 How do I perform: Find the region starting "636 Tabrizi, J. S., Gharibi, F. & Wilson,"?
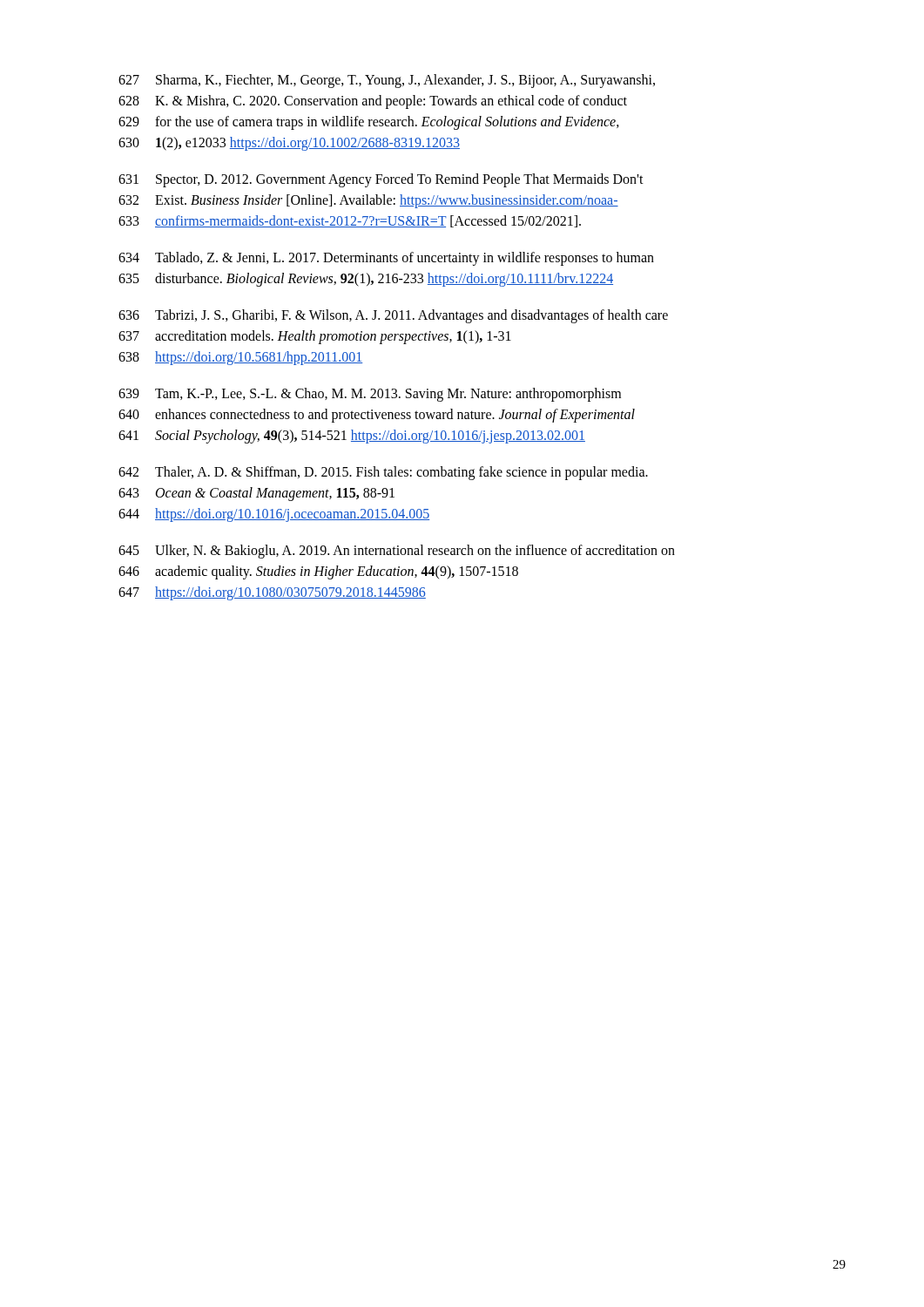[466, 315]
